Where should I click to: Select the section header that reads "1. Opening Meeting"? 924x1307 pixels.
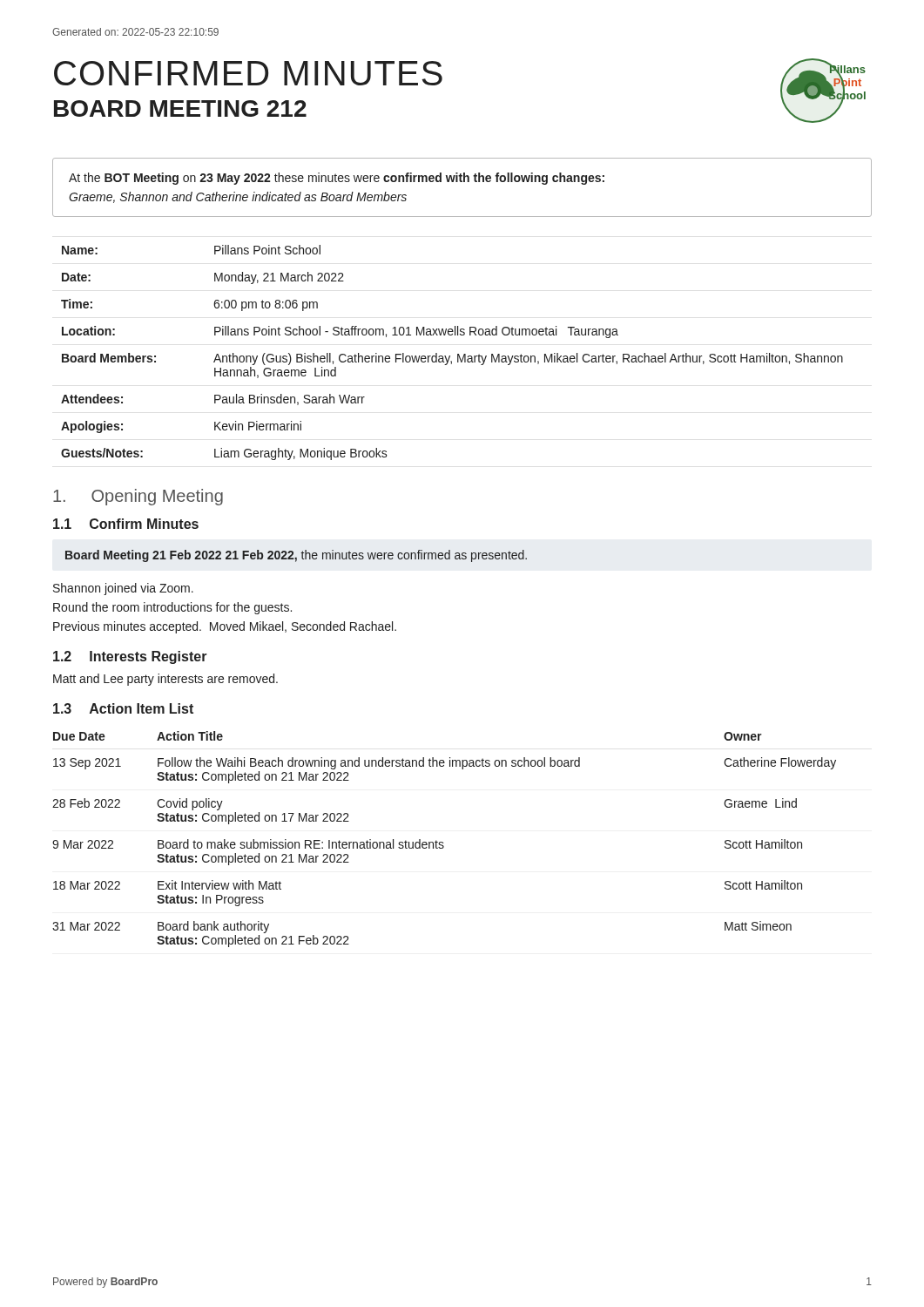click(x=138, y=496)
